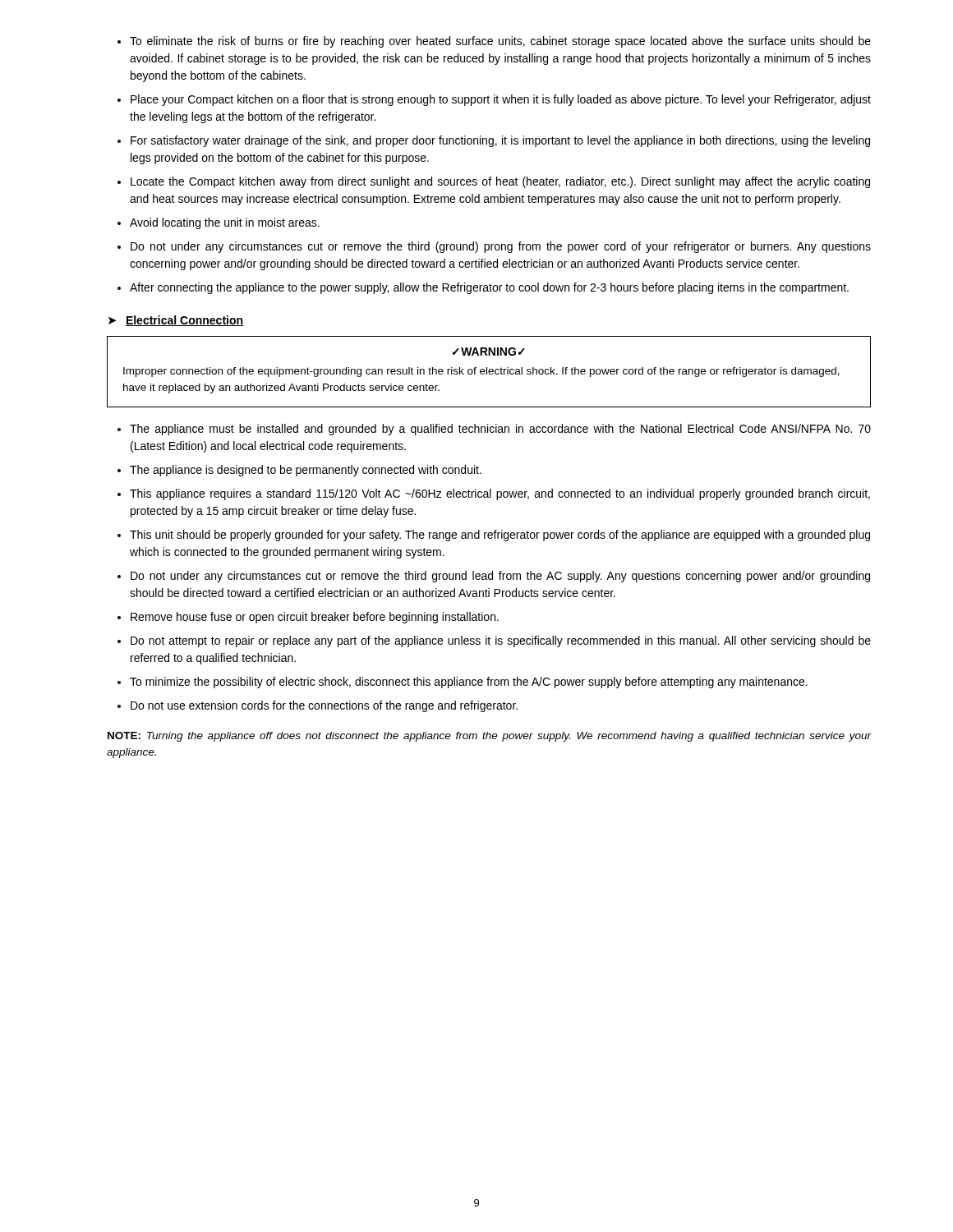
Task: Where is the passage that starts "For satisfactory water"?
Action: (489, 149)
